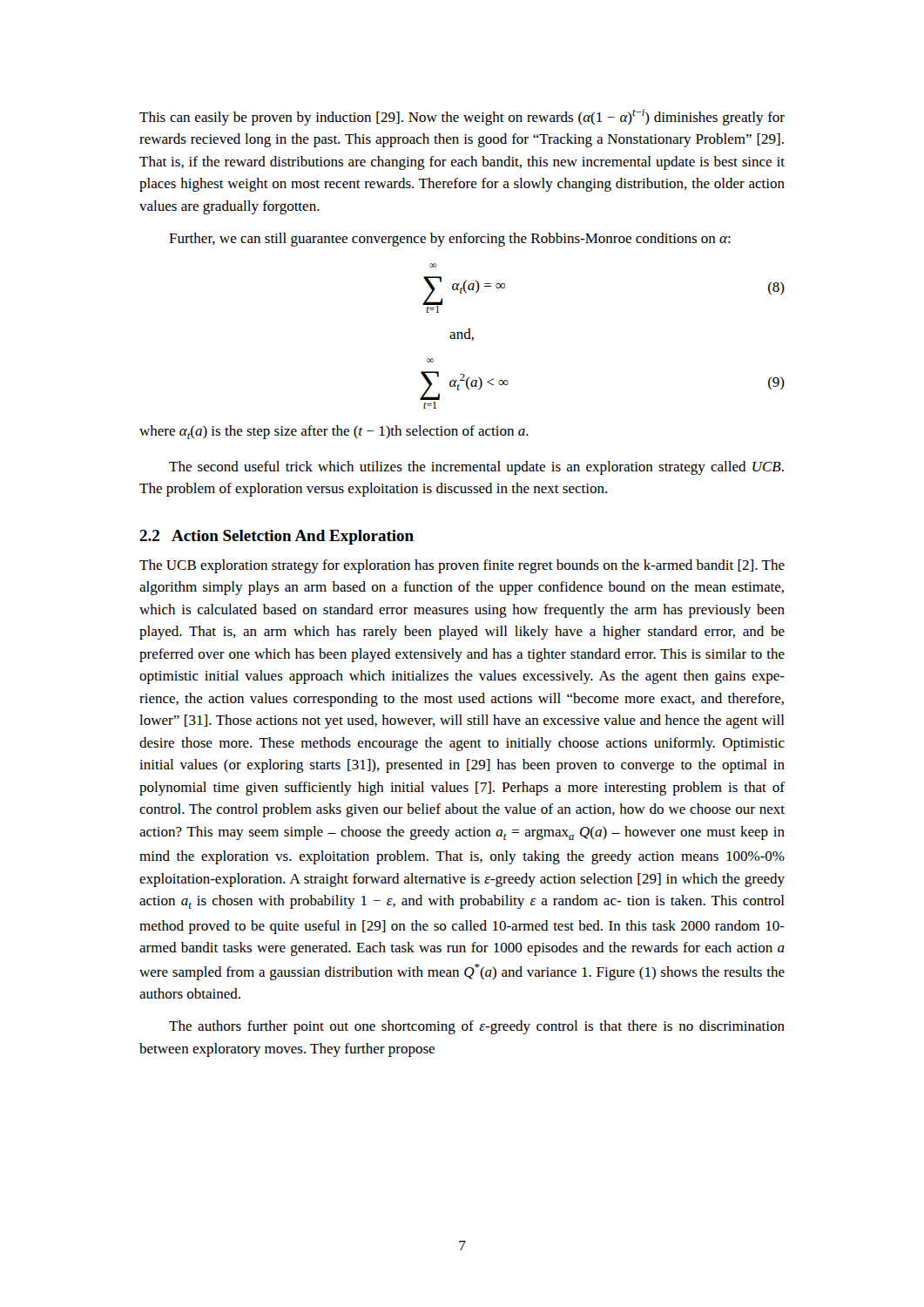
Task: Click on the text block that reads "The second useful"
Action: click(x=462, y=478)
